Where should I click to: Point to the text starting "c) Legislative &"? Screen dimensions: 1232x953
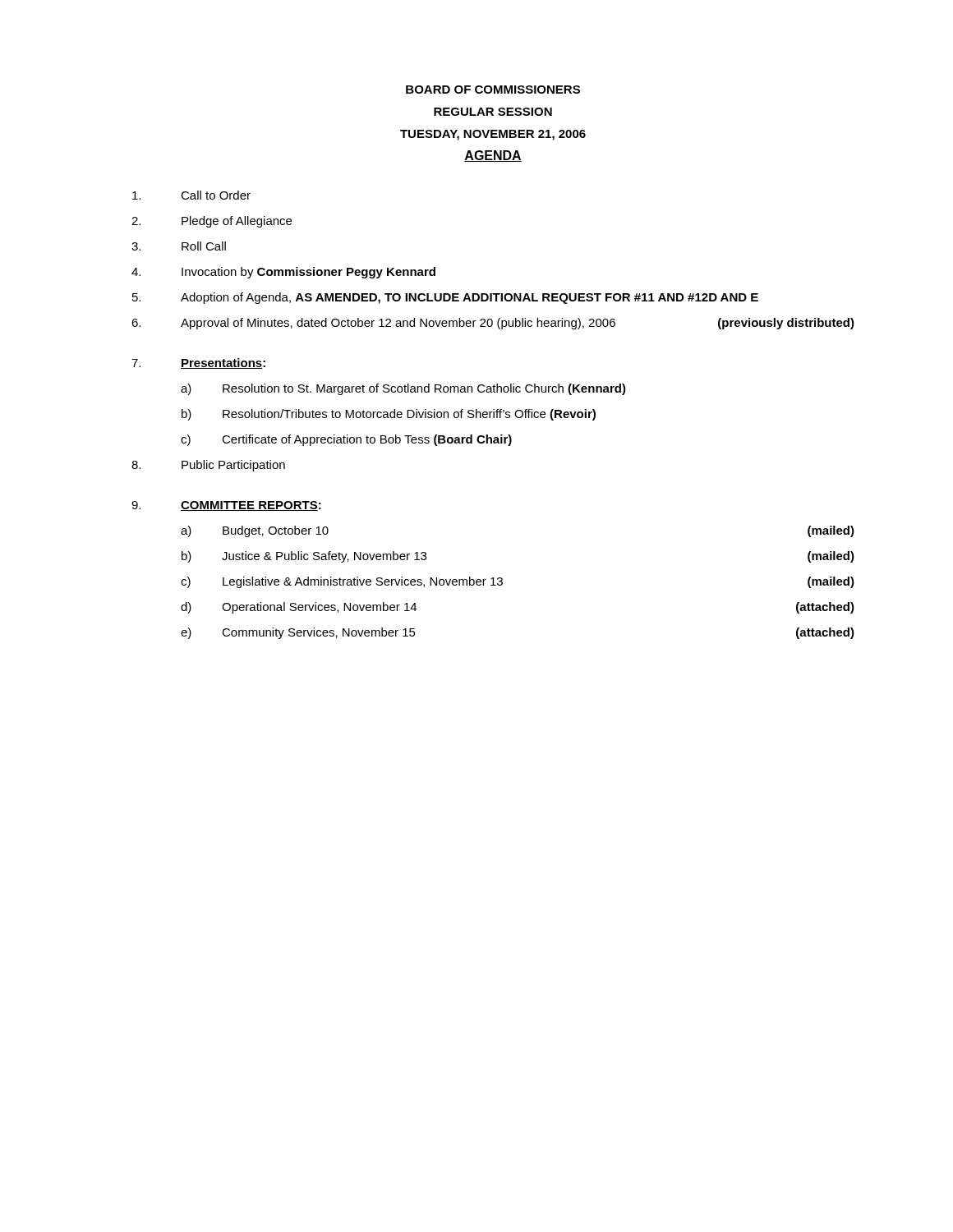pos(361,582)
